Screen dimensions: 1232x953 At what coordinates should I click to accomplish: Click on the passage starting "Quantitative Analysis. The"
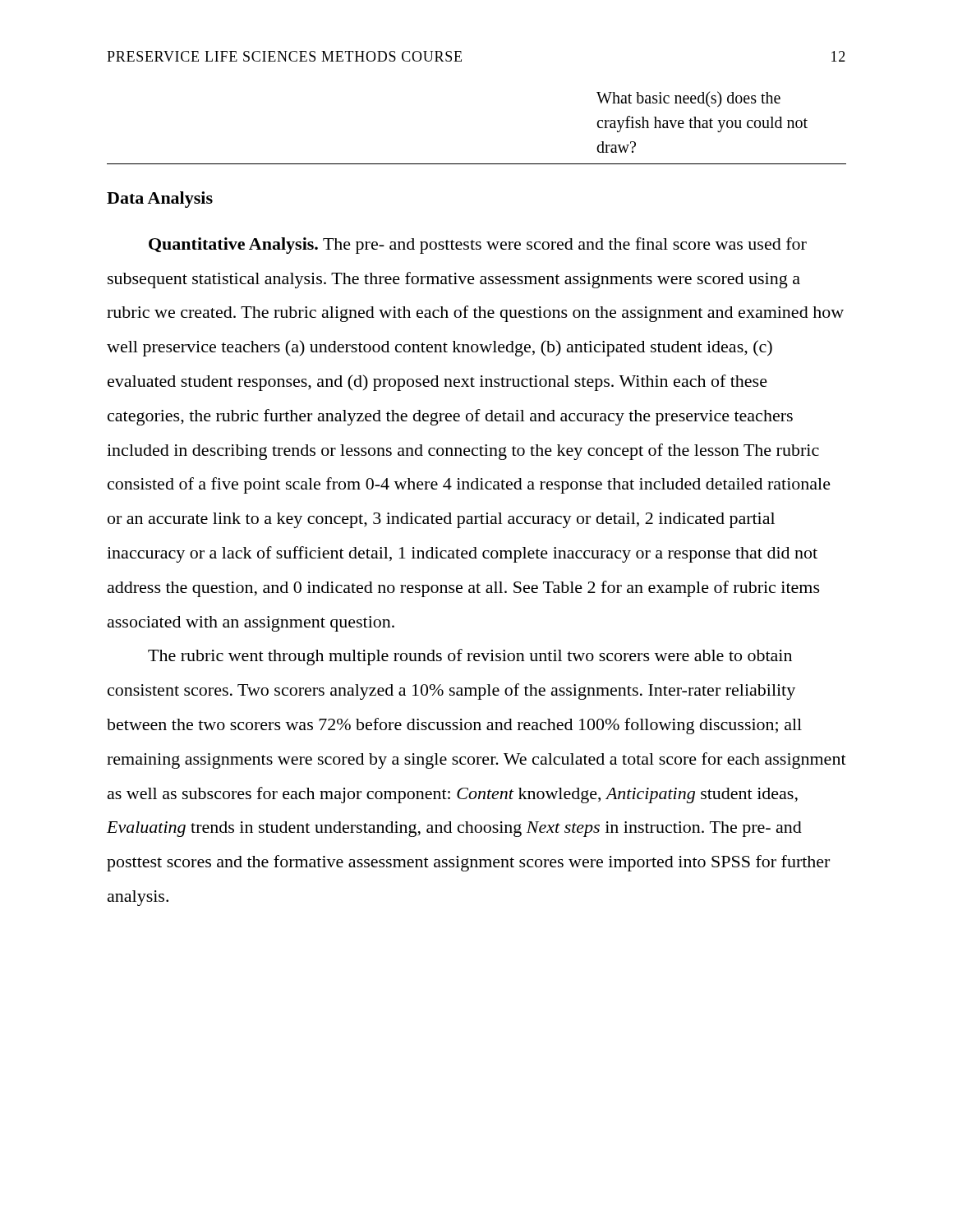pos(475,432)
